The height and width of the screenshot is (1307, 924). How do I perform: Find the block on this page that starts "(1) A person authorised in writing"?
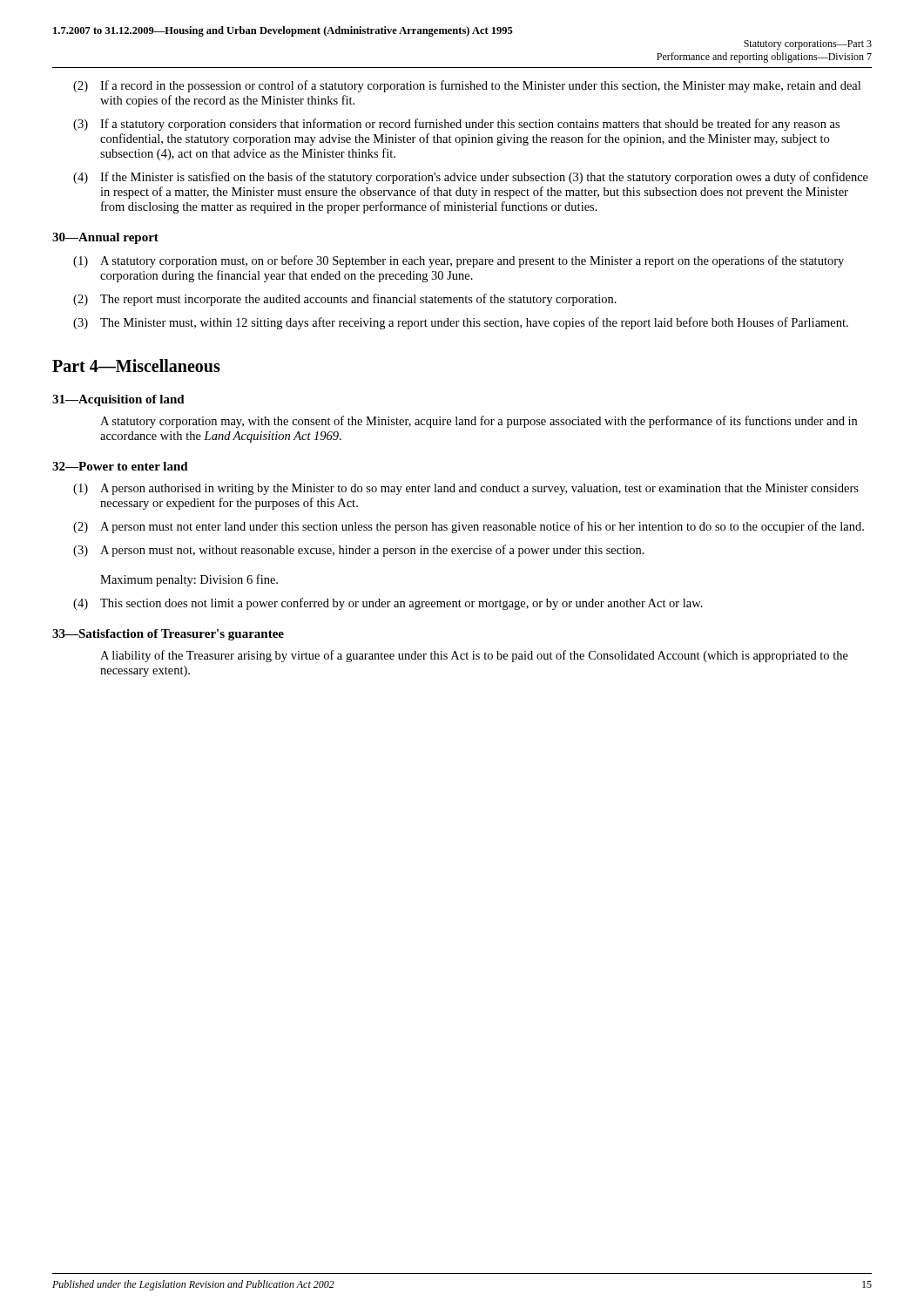coord(462,496)
